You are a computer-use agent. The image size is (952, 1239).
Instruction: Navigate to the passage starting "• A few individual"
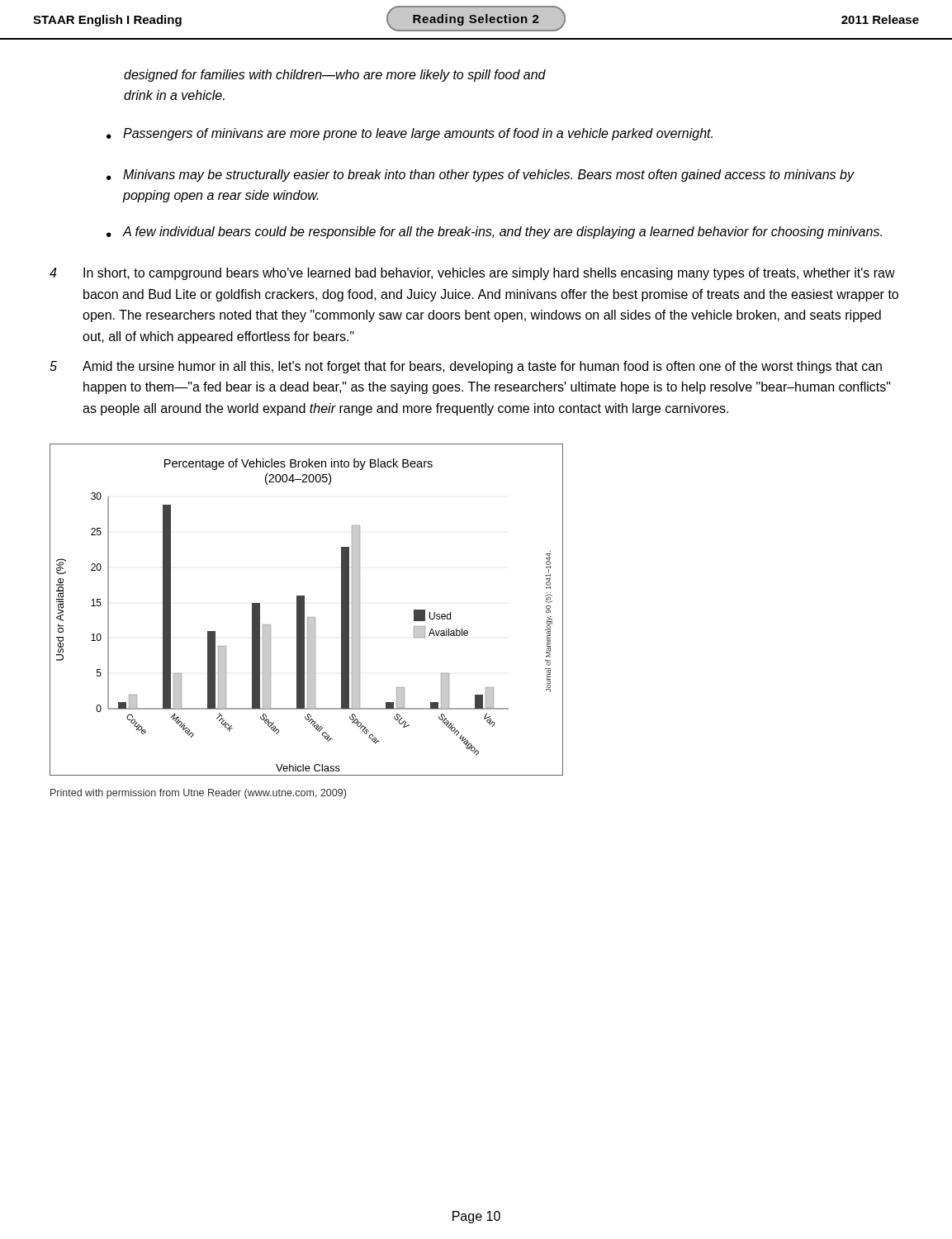tap(495, 235)
